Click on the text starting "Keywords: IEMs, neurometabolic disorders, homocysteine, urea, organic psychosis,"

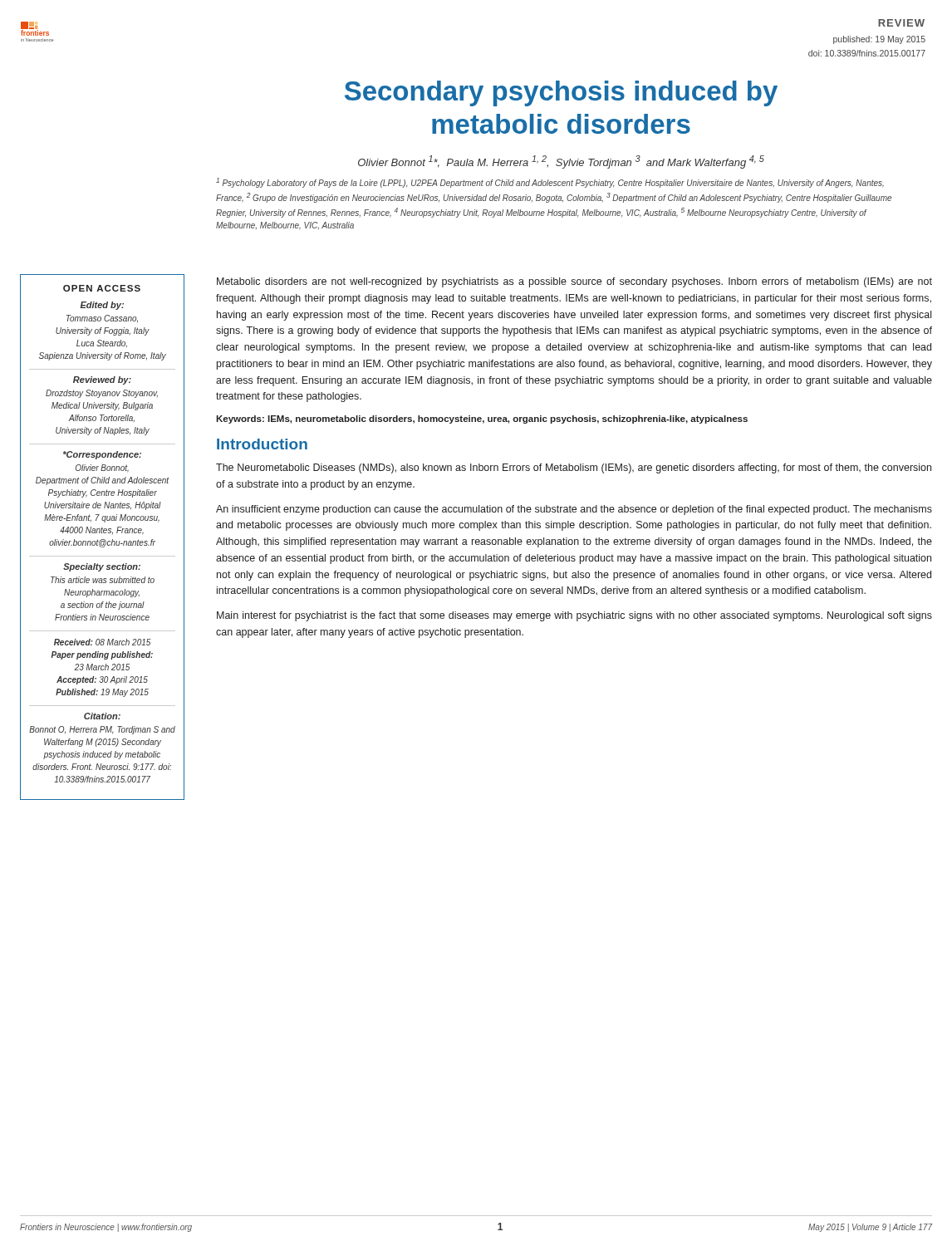coord(482,419)
